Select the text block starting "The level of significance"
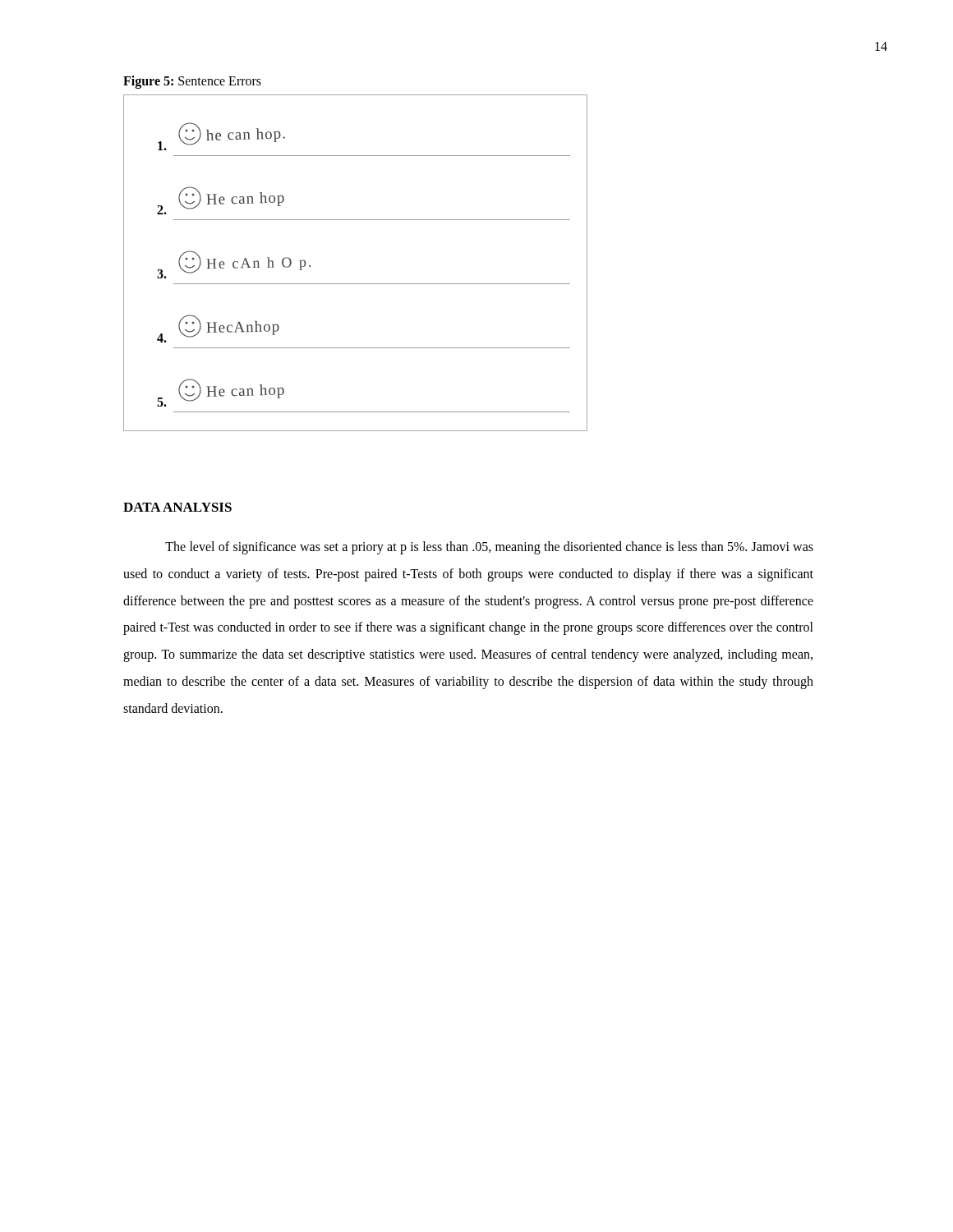This screenshot has height=1232, width=953. click(x=468, y=627)
